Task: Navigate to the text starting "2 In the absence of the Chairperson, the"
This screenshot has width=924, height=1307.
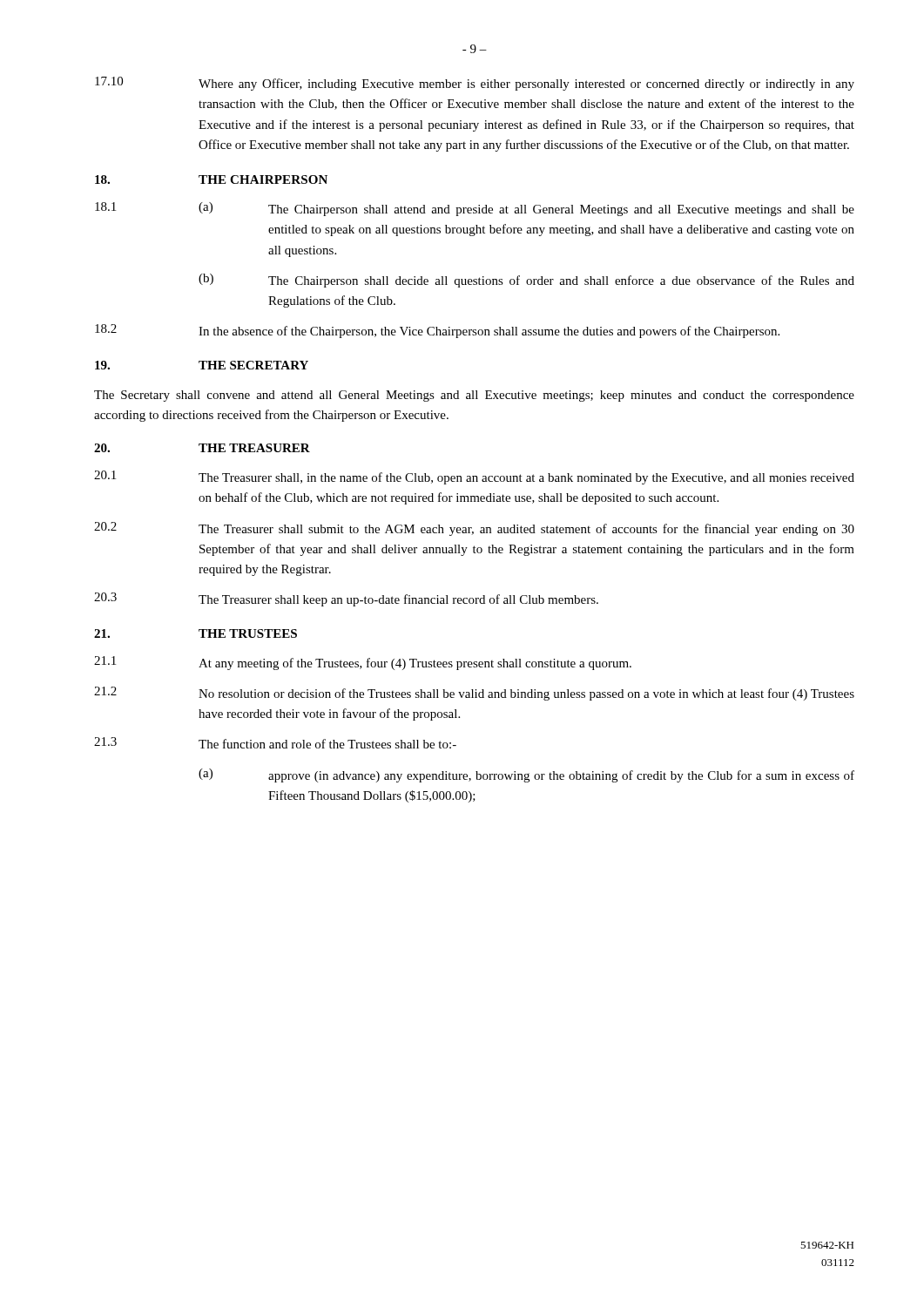Action: (474, 332)
